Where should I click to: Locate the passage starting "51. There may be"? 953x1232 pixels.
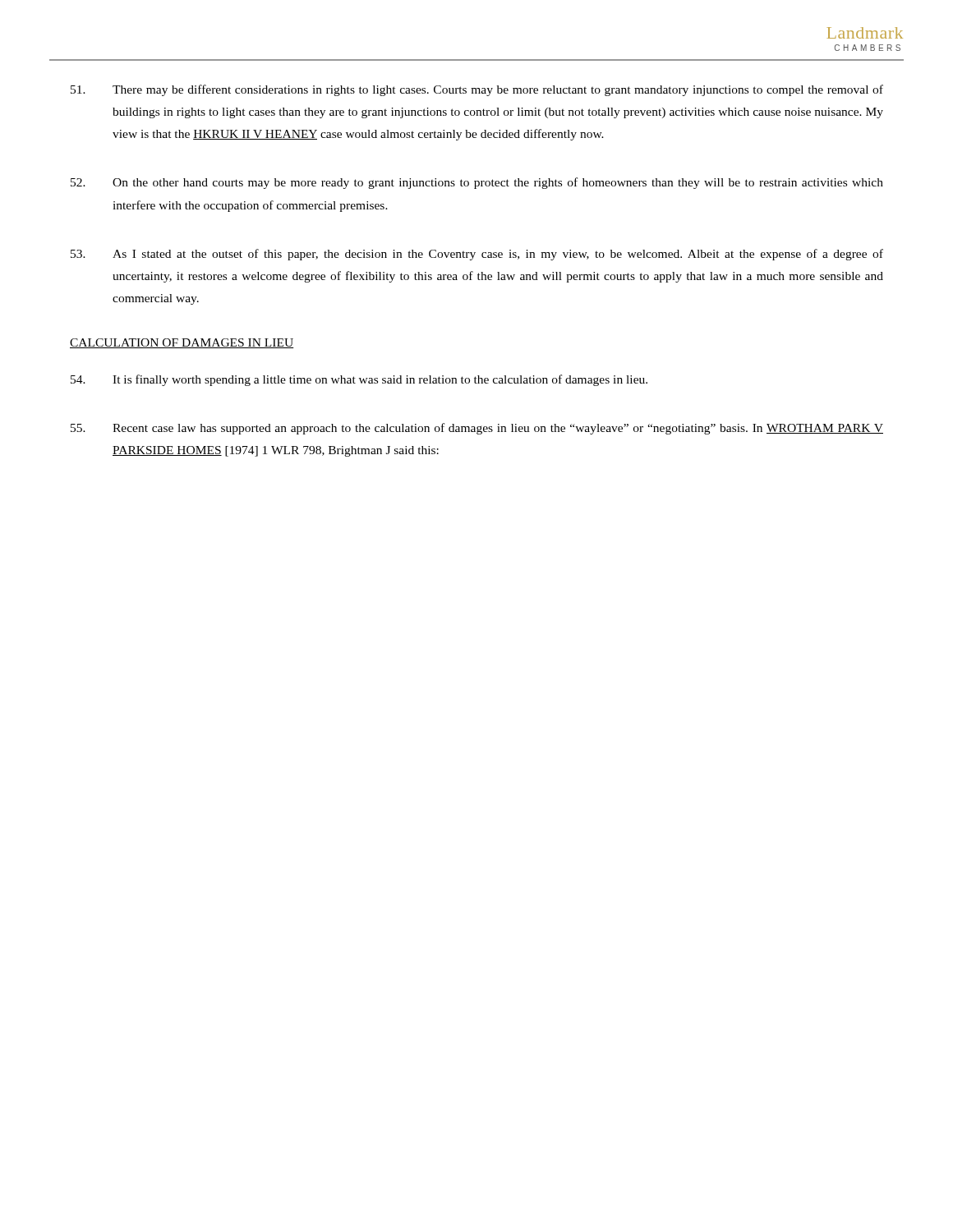(476, 111)
